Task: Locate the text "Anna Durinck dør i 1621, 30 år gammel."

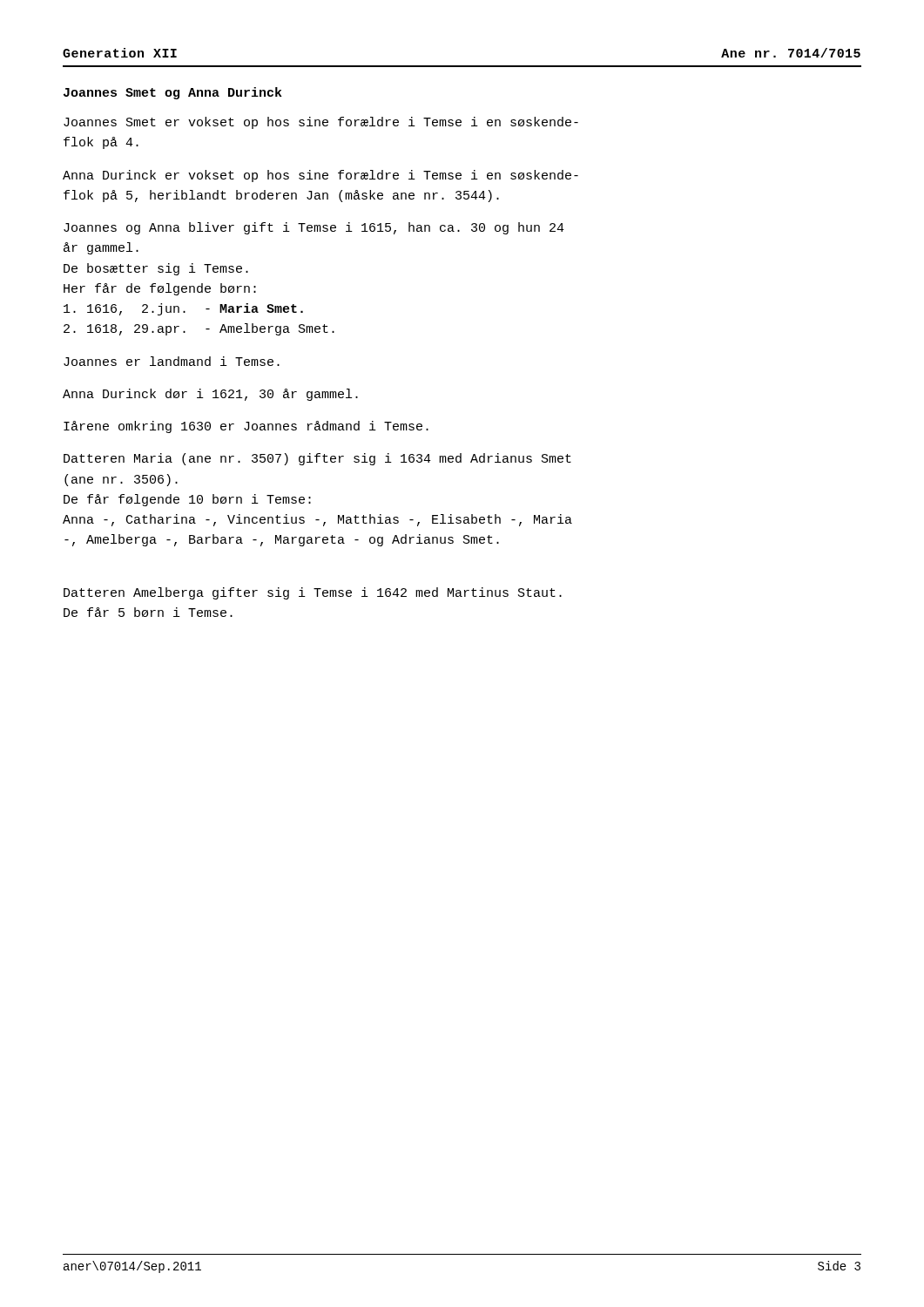Action: 212,395
